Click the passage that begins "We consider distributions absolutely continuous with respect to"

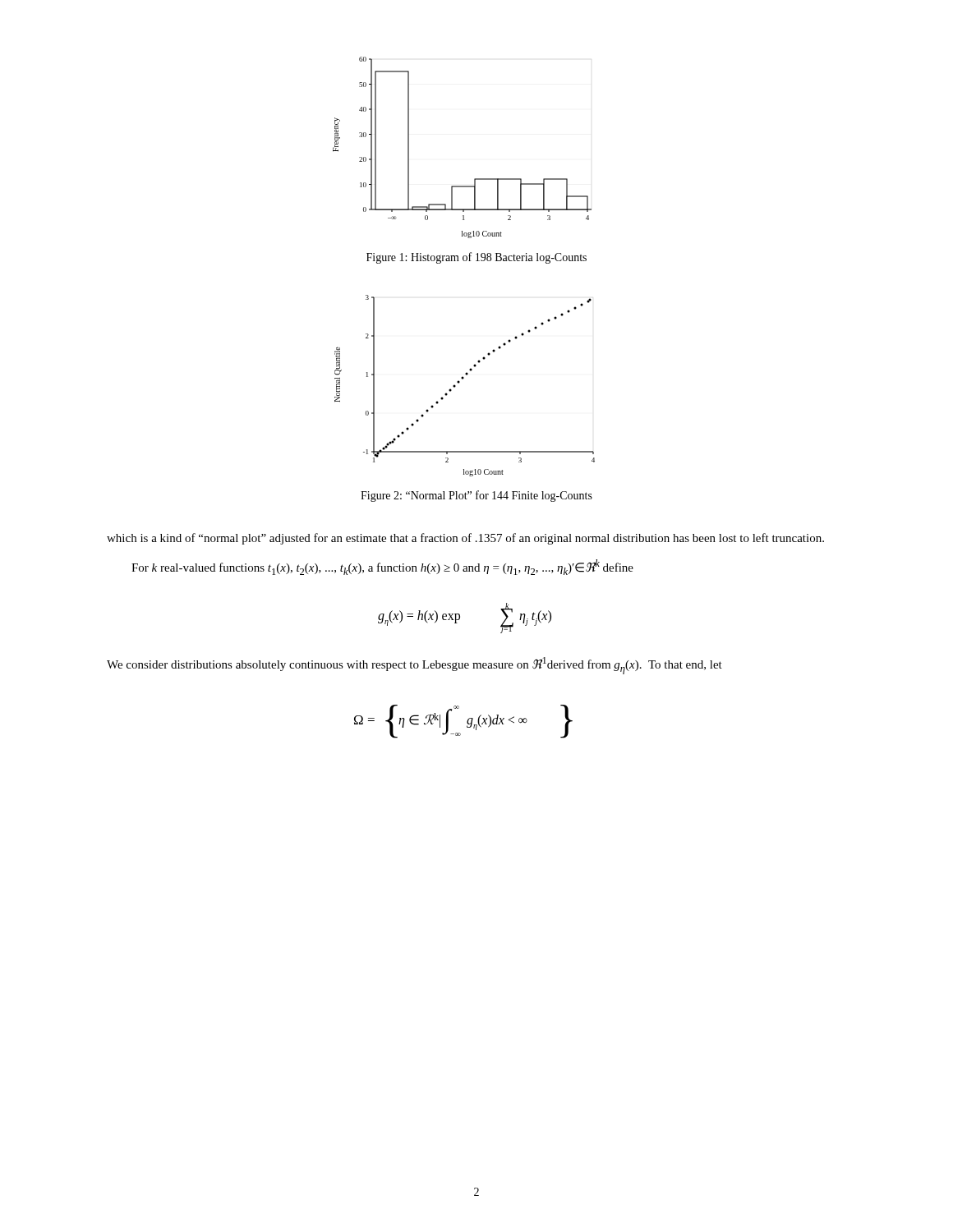476,665
